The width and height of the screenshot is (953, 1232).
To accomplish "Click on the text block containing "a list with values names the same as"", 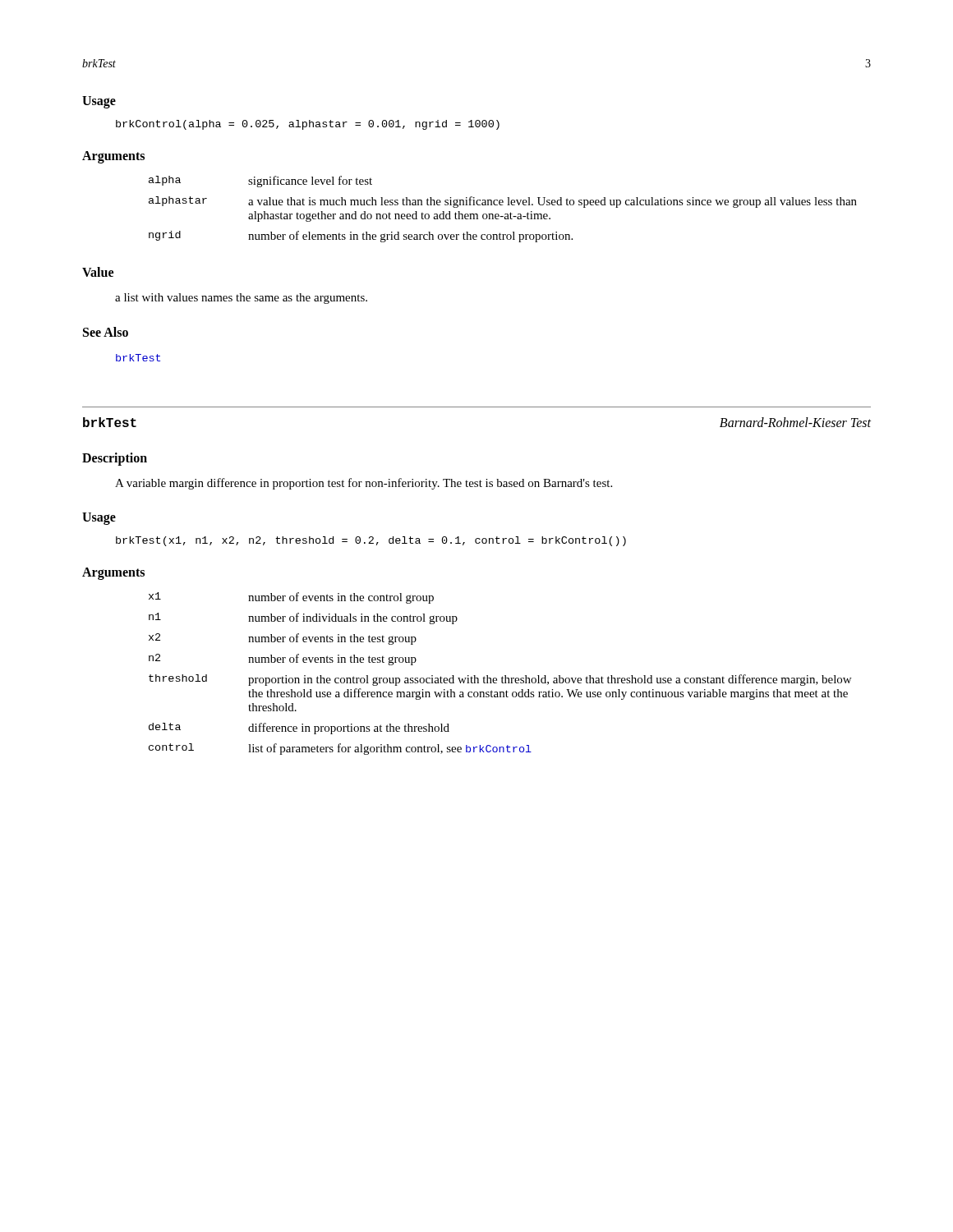I will pyautogui.click(x=242, y=297).
